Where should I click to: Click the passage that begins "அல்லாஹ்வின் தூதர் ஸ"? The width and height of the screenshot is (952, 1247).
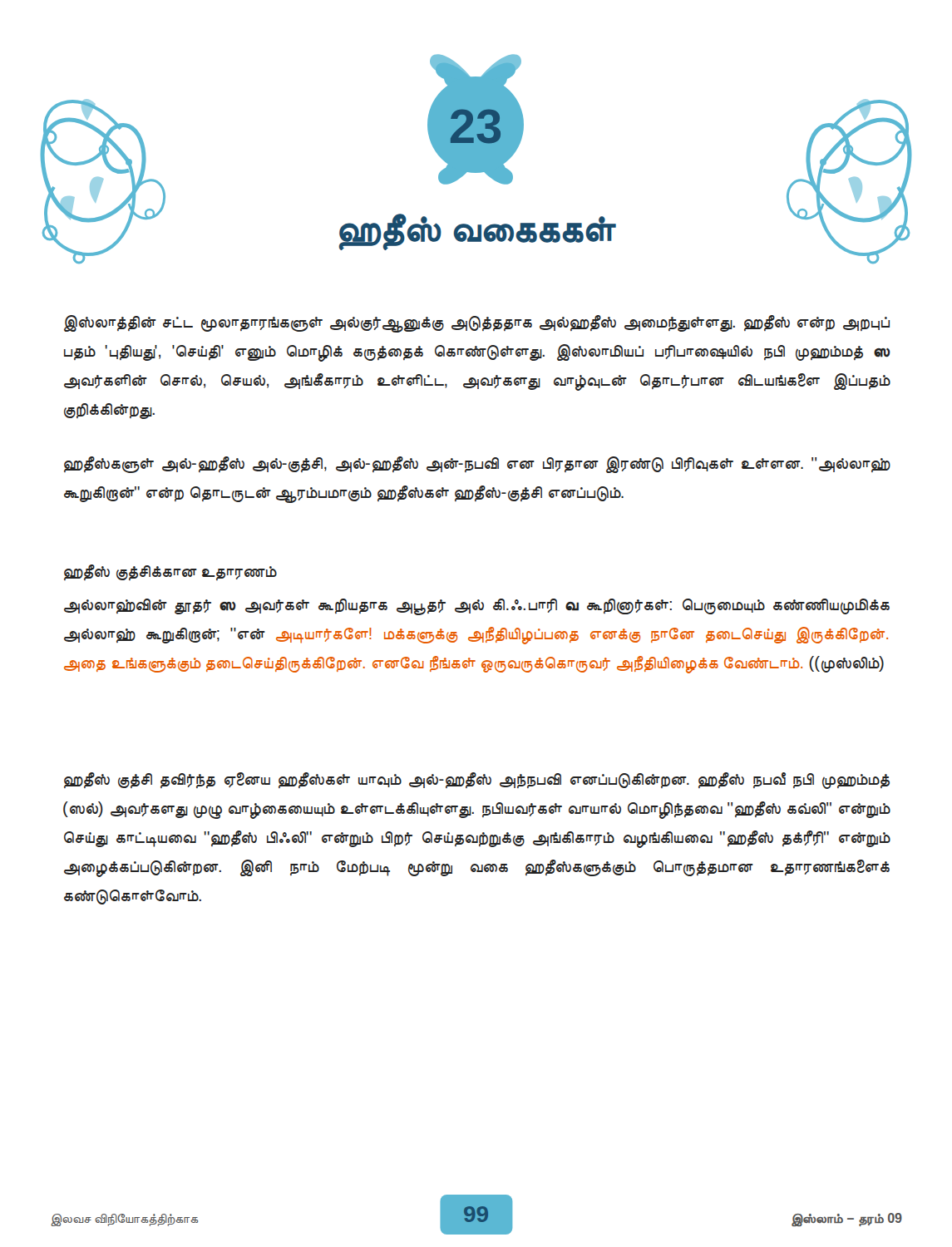(x=476, y=633)
